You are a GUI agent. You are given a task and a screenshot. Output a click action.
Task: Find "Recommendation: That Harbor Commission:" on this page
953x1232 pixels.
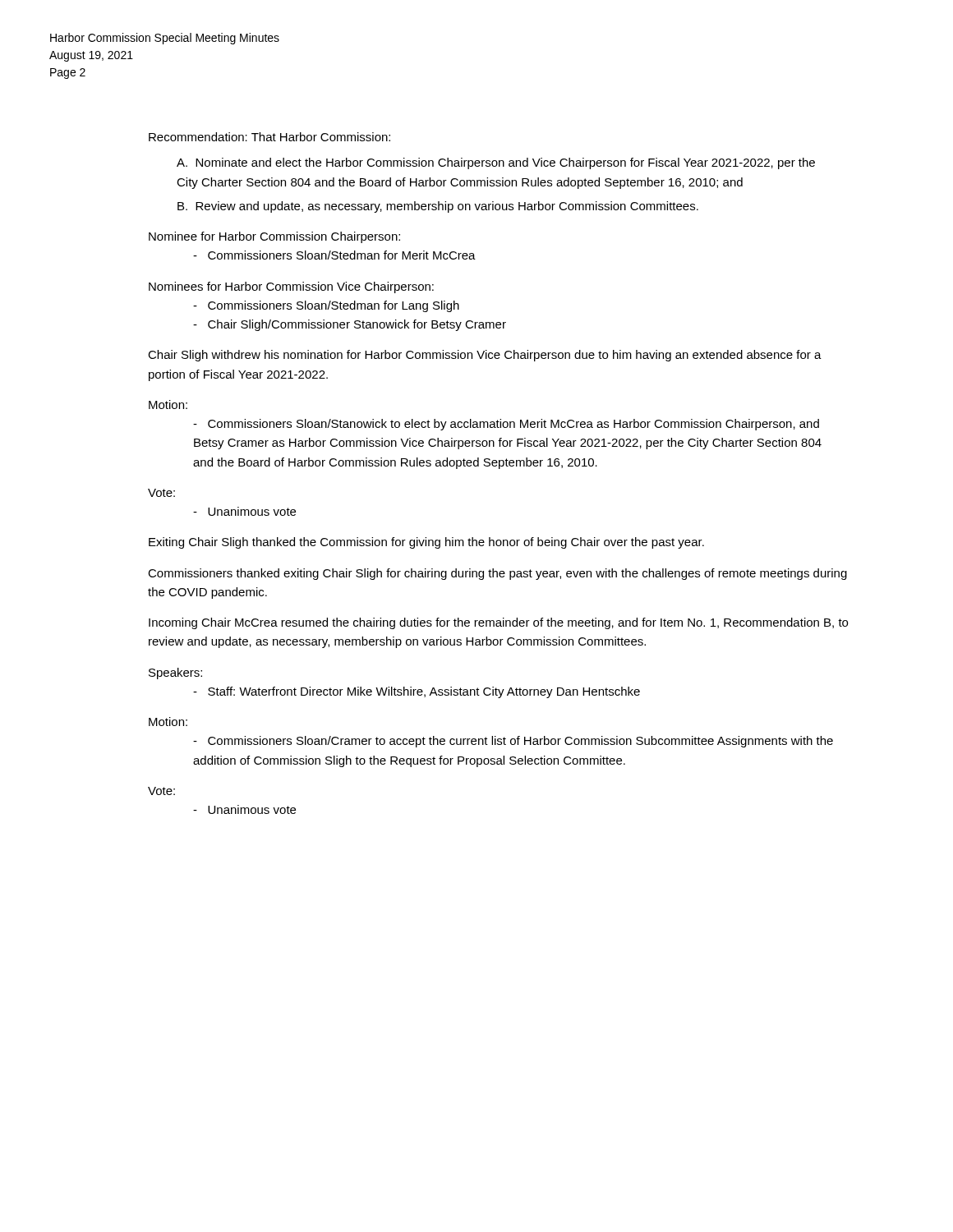pyautogui.click(x=270, y=137)
